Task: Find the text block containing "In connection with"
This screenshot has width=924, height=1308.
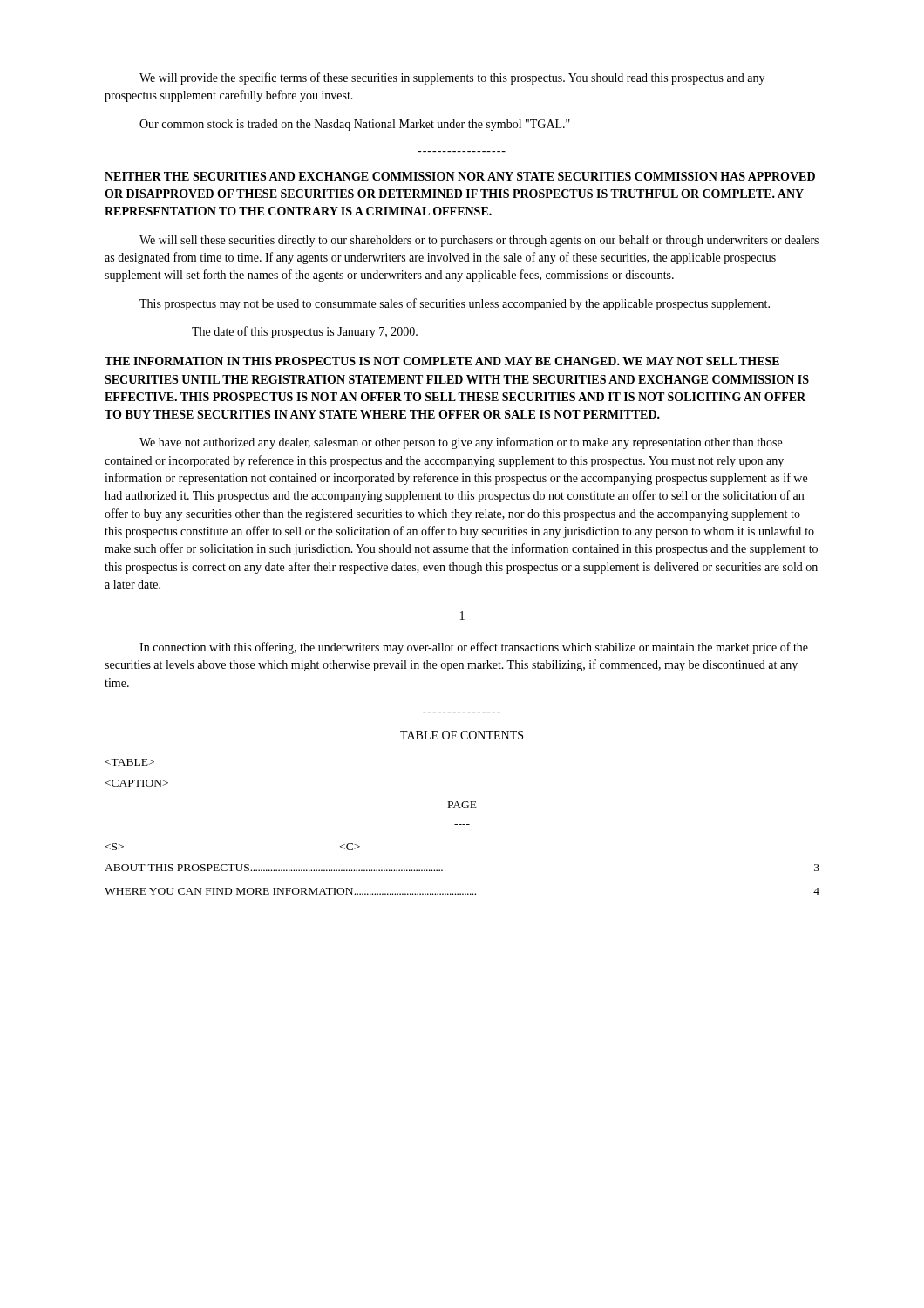Action: [x=456, y=665]
